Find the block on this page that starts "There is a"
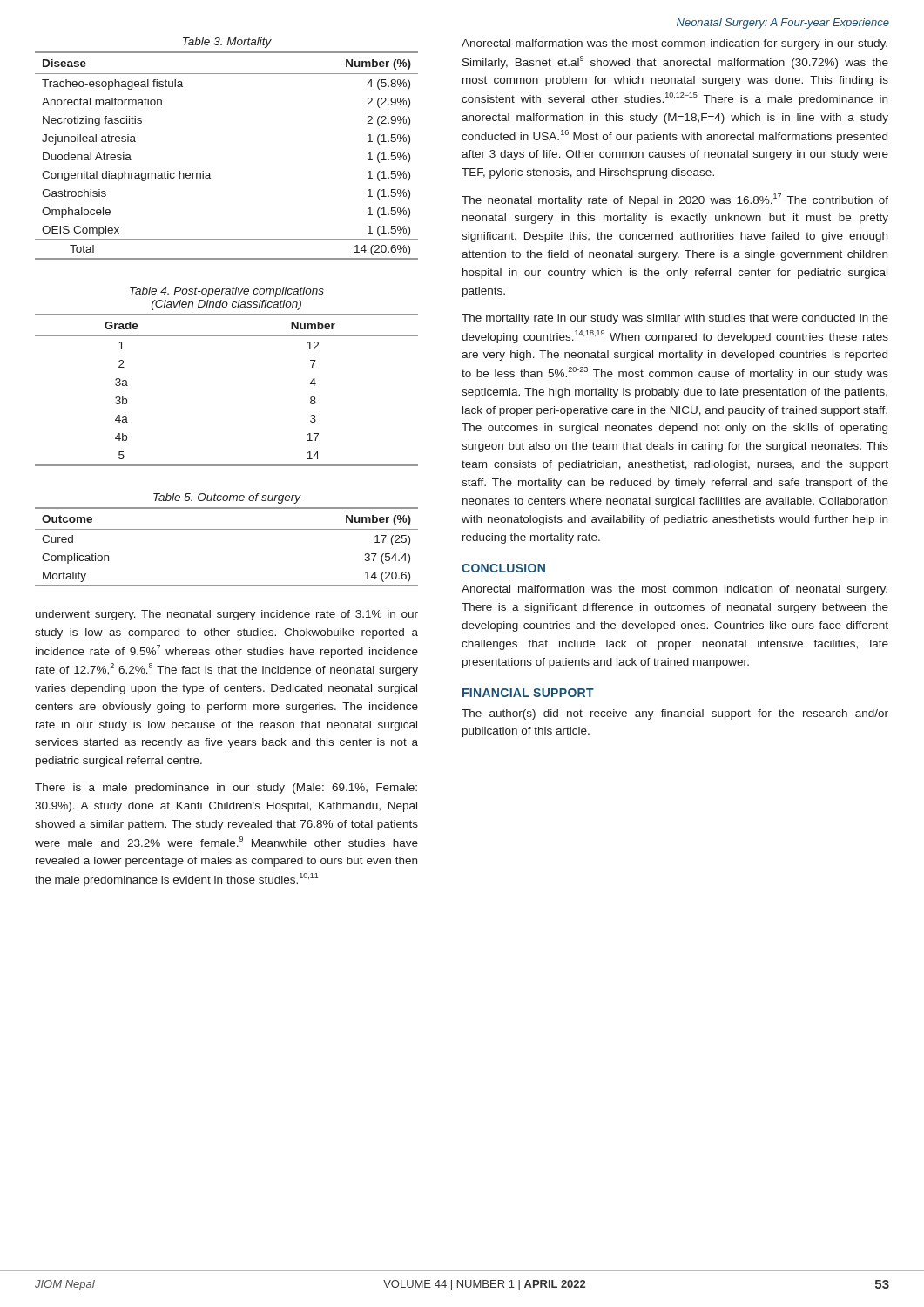The width and height of the screenshot is (924, 1307). pos(226,833)
